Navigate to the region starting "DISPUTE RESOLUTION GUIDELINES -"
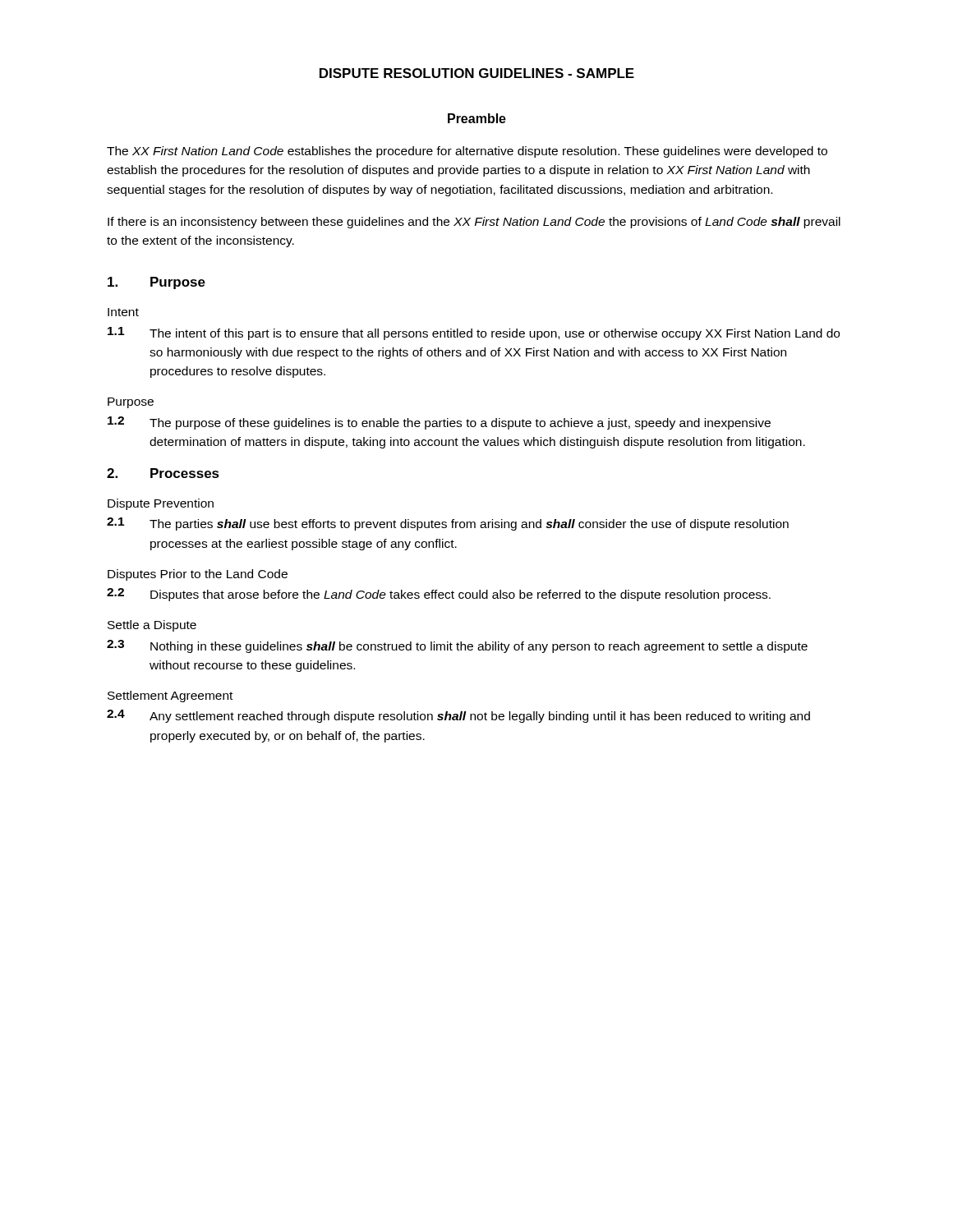The image size is (953, 1232). click(x=476, y=73)
